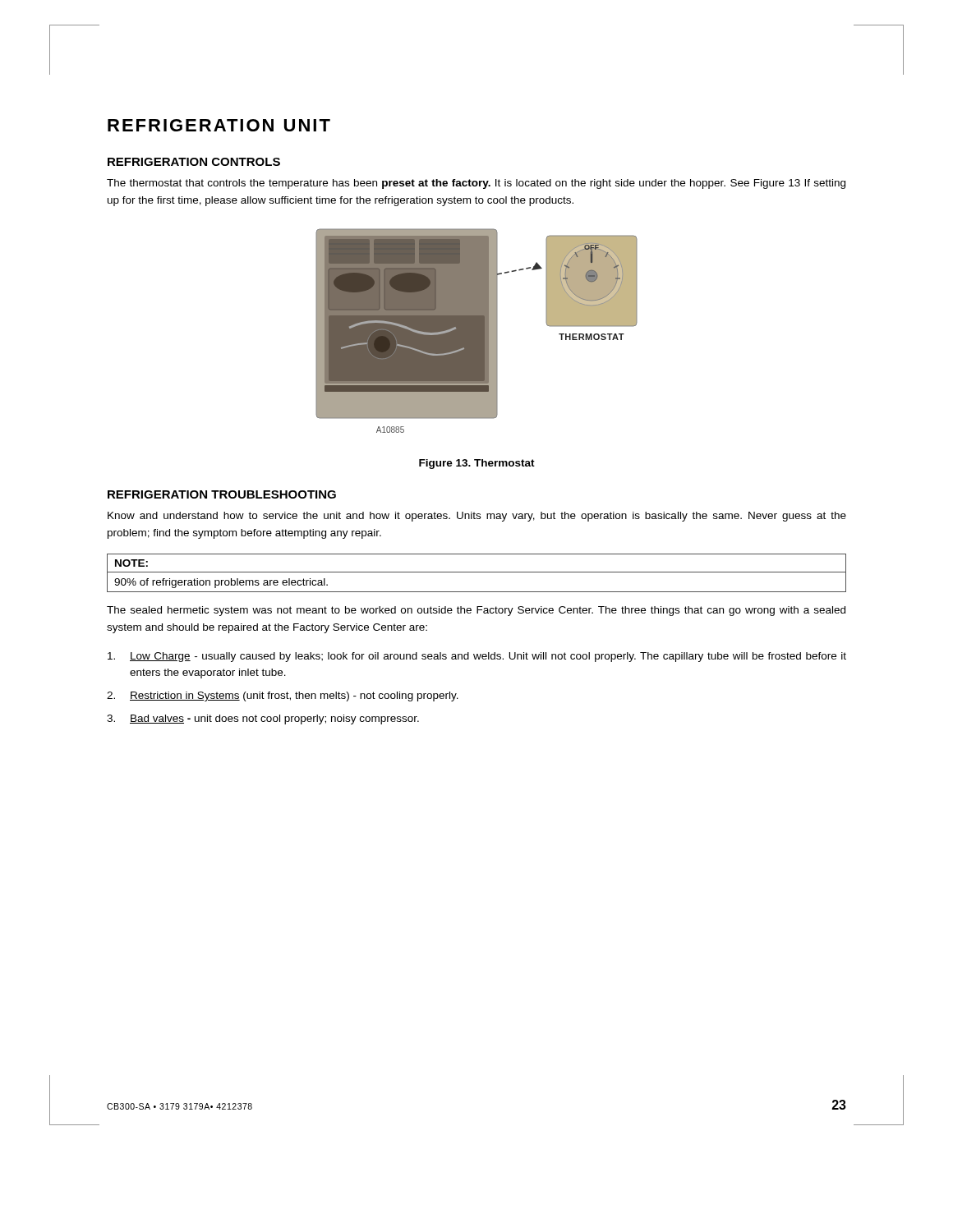Viewport: 953px width, 1232px height.
Task: Select the section header that reads "REFRIGERATION CONTROLS"
Action: 194,161
